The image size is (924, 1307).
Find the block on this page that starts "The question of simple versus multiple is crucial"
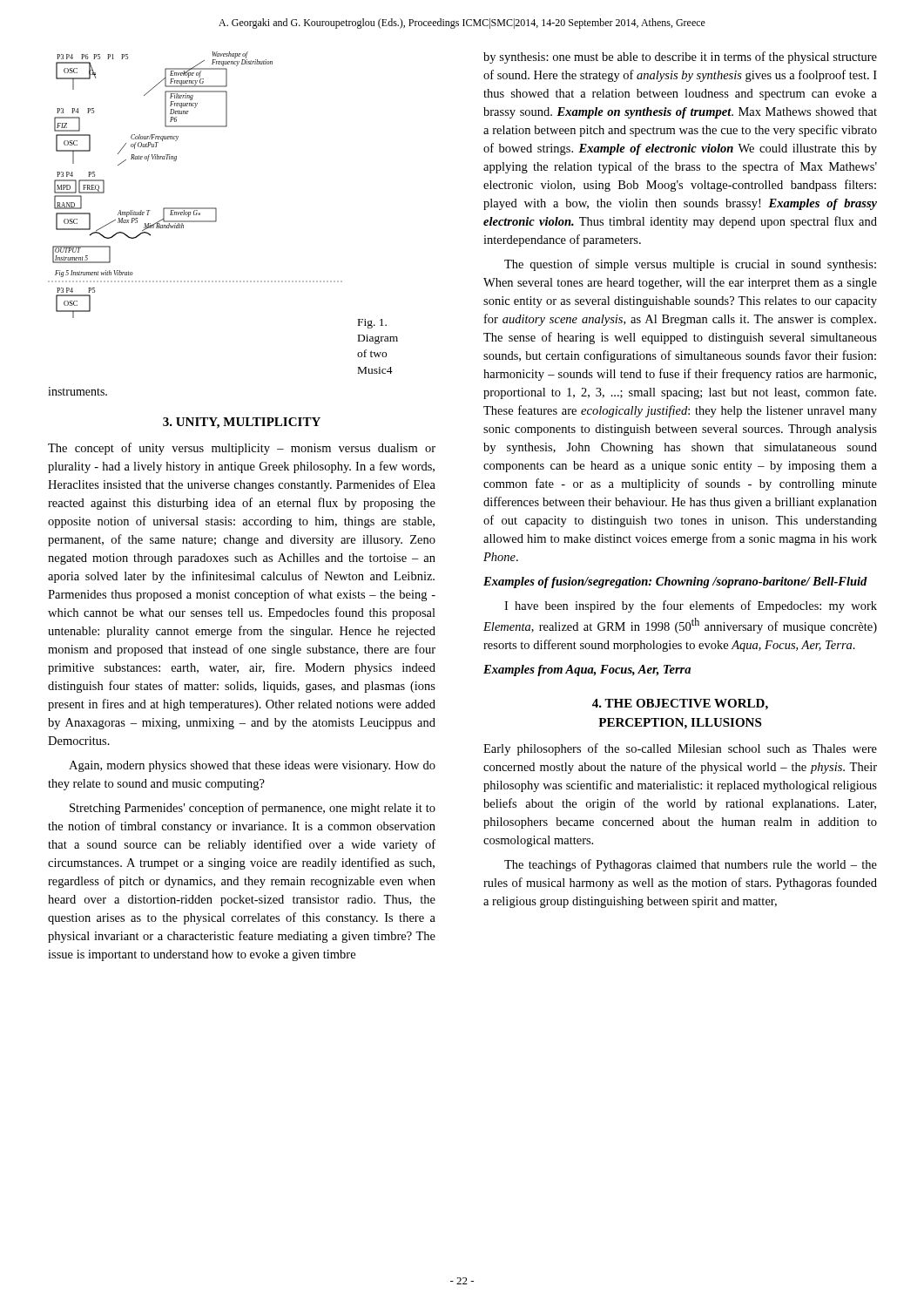pos(680,411)
